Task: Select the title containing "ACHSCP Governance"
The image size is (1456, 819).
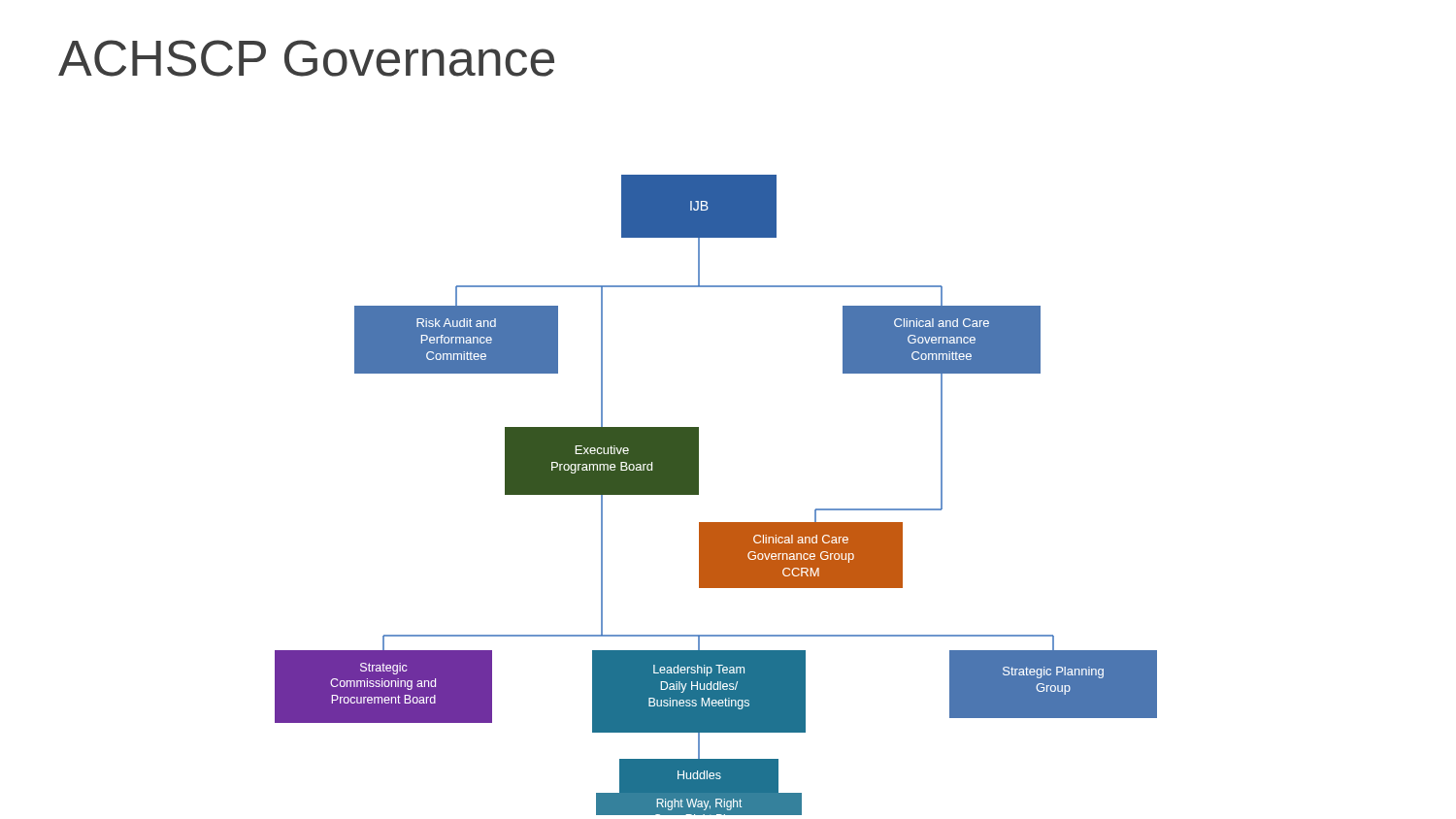Action: (x=307, y=58)
